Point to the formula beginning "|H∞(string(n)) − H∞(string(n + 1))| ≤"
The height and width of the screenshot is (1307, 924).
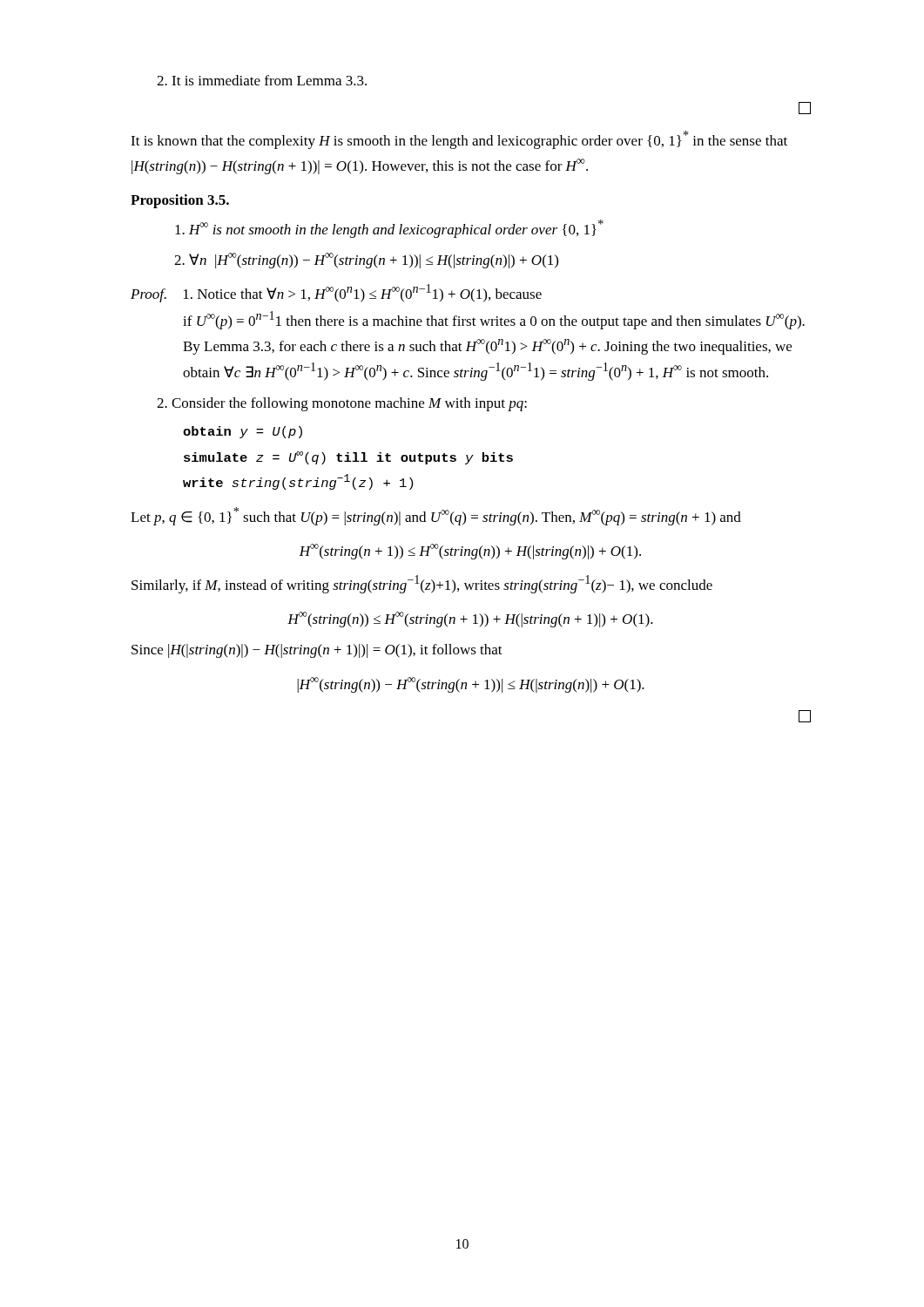pos(471,682)
